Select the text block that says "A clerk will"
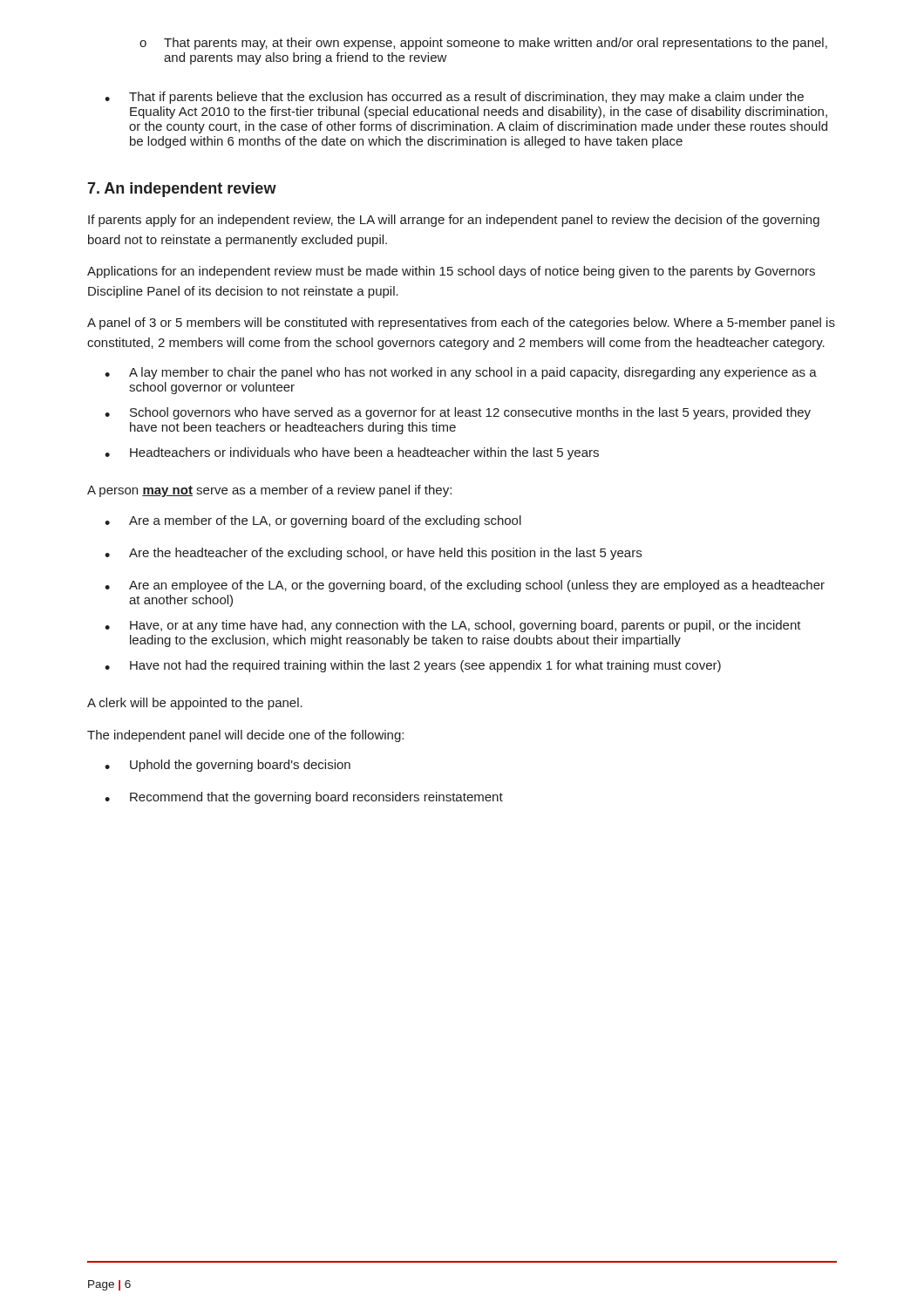 [195, 703]
